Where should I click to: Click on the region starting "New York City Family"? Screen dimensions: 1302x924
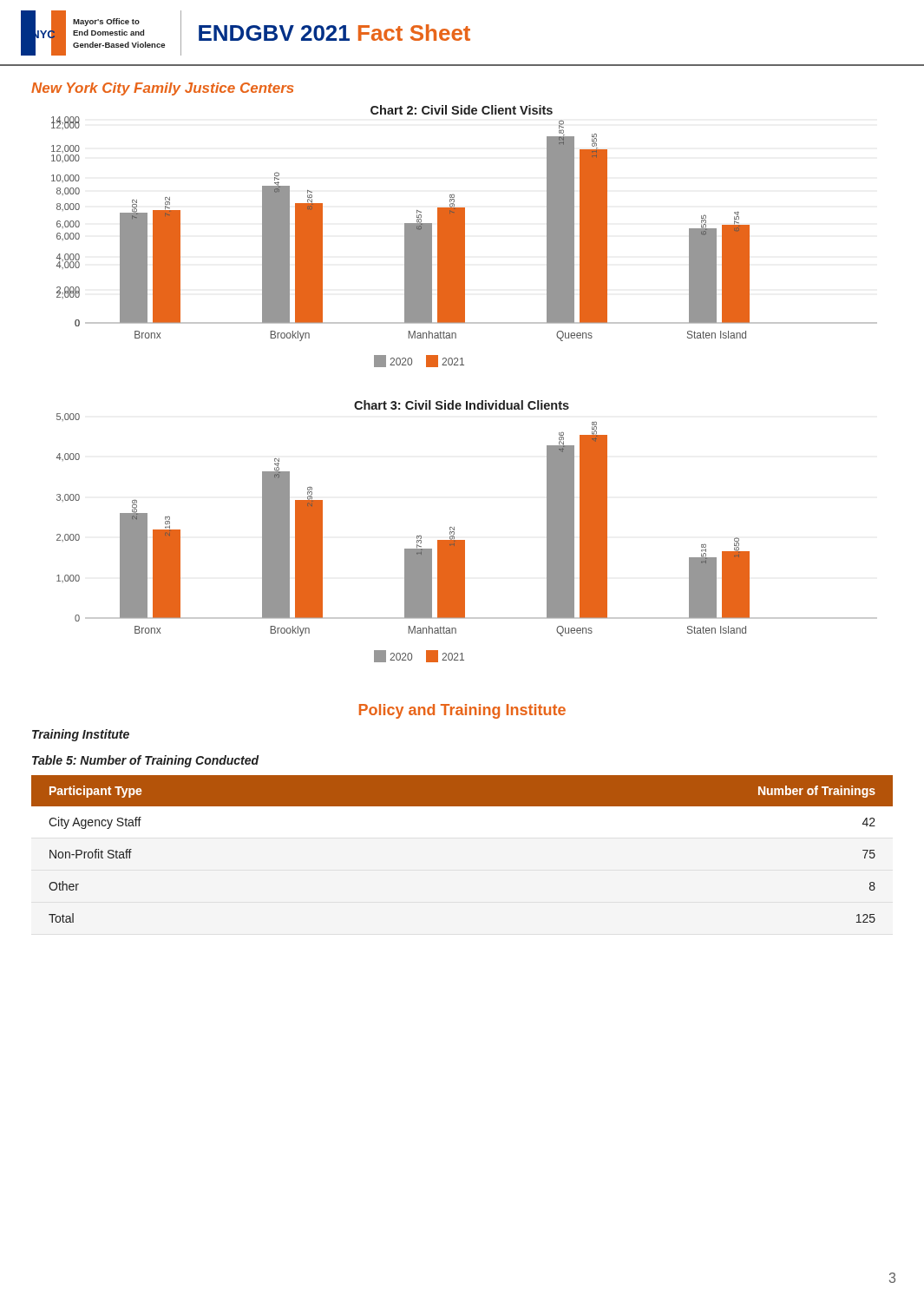(163, 88)
